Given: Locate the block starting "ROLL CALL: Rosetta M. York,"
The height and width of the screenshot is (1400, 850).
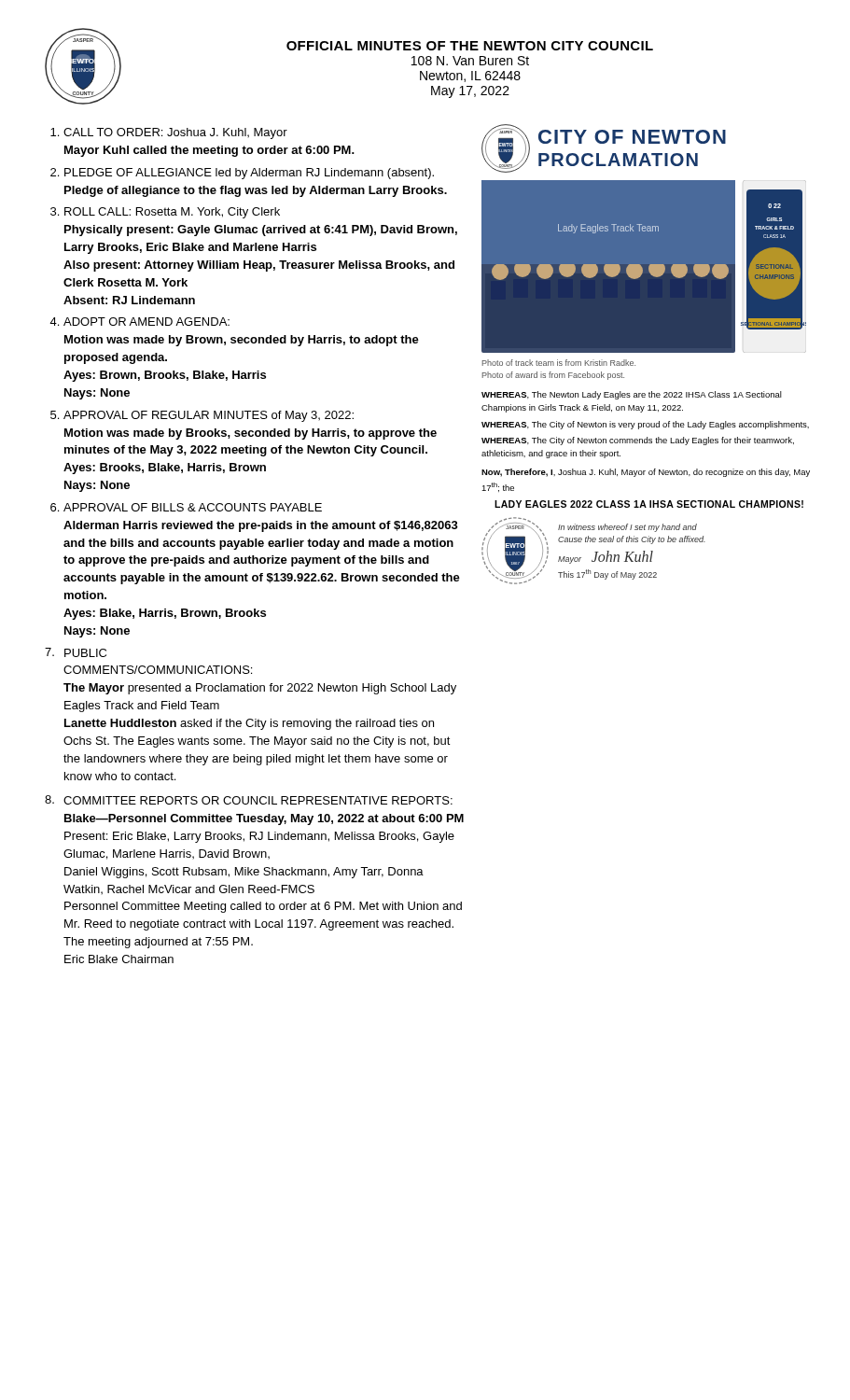Looking at the screenshot, I should pyautogui.click(x=261, y=256).
